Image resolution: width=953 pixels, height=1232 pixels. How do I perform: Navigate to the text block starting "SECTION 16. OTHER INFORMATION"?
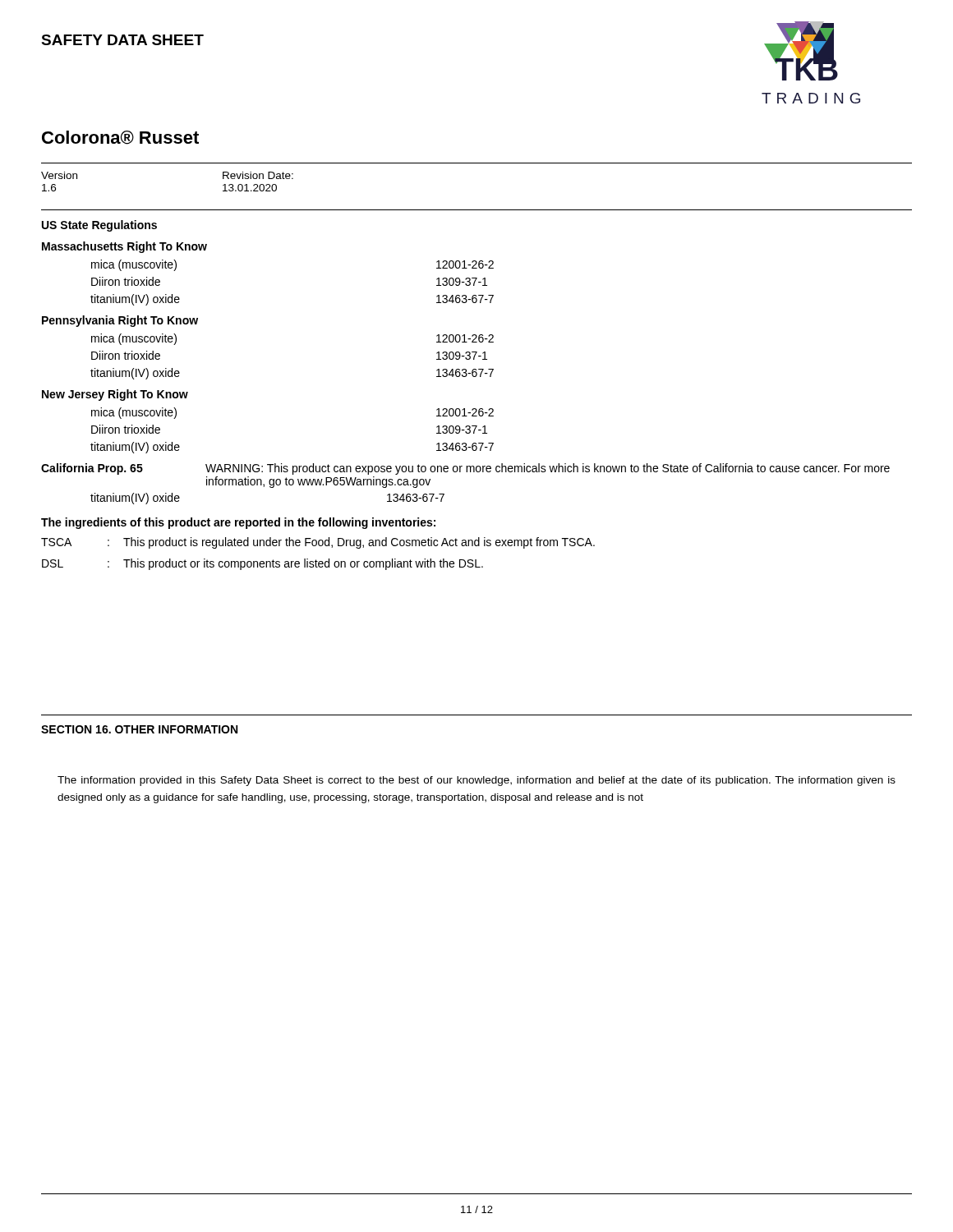click(140, 729)
